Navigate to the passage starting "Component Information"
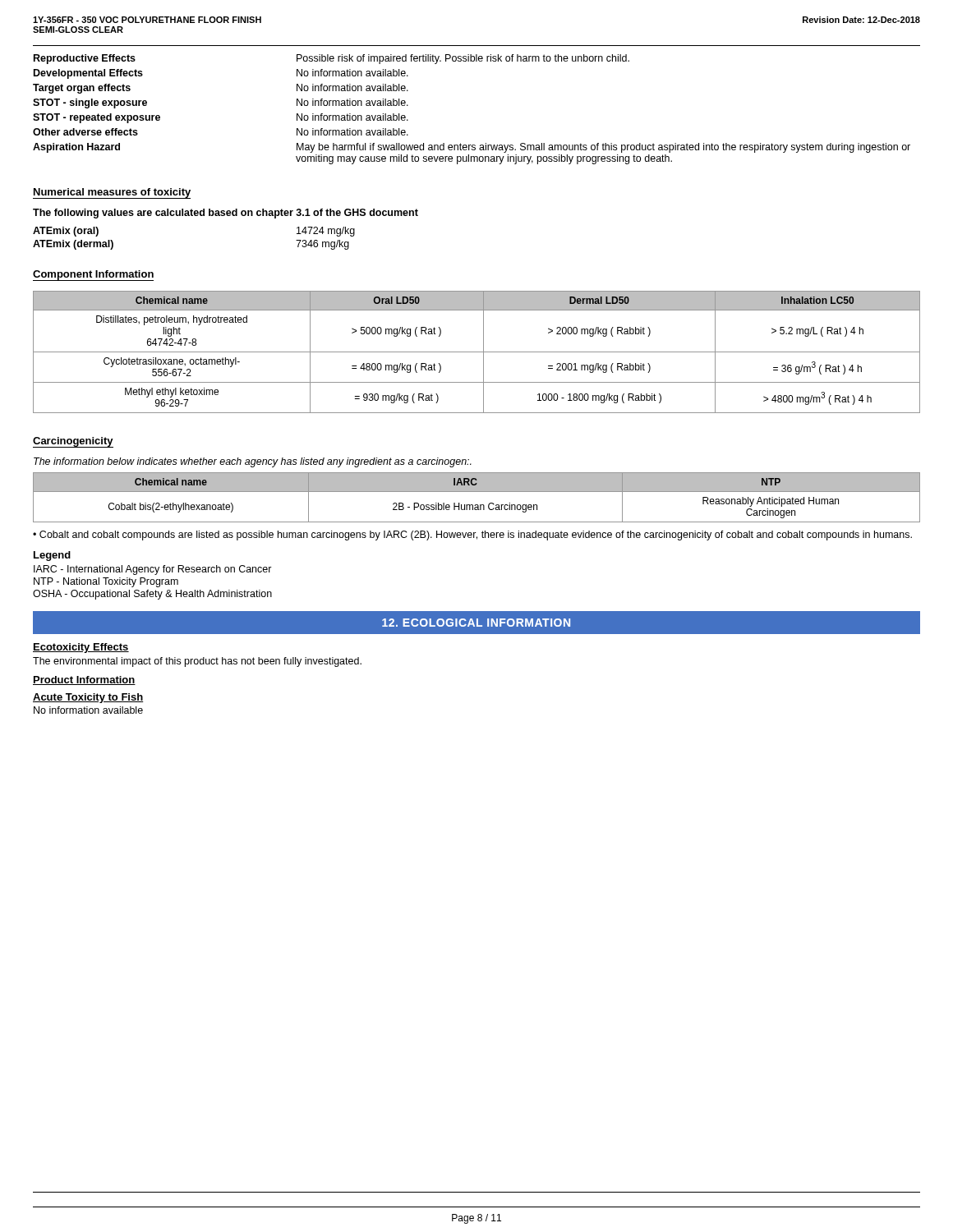 pyautogui.click(x=93, y=274)
